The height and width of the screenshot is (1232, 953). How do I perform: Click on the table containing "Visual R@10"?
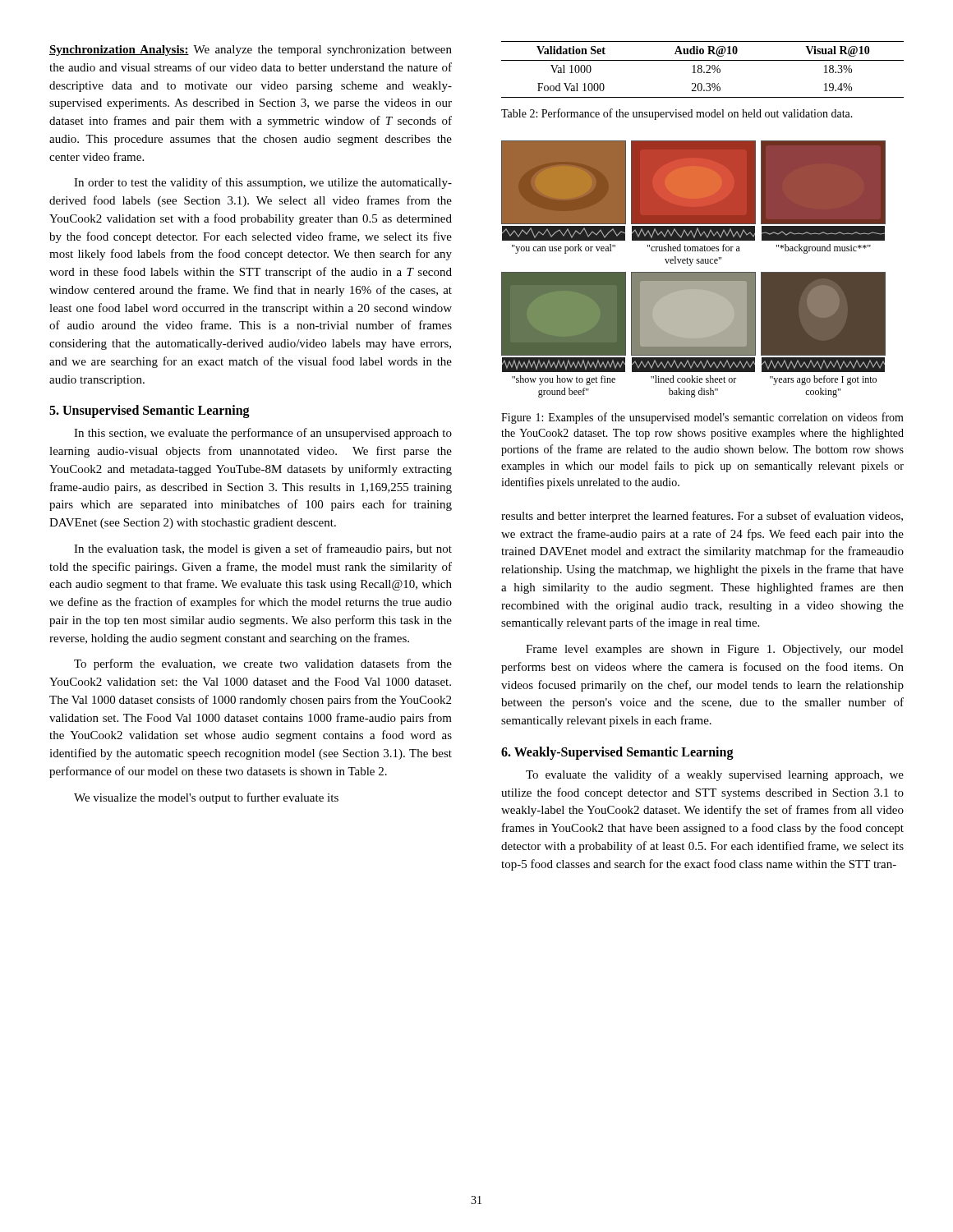[702, 69]
